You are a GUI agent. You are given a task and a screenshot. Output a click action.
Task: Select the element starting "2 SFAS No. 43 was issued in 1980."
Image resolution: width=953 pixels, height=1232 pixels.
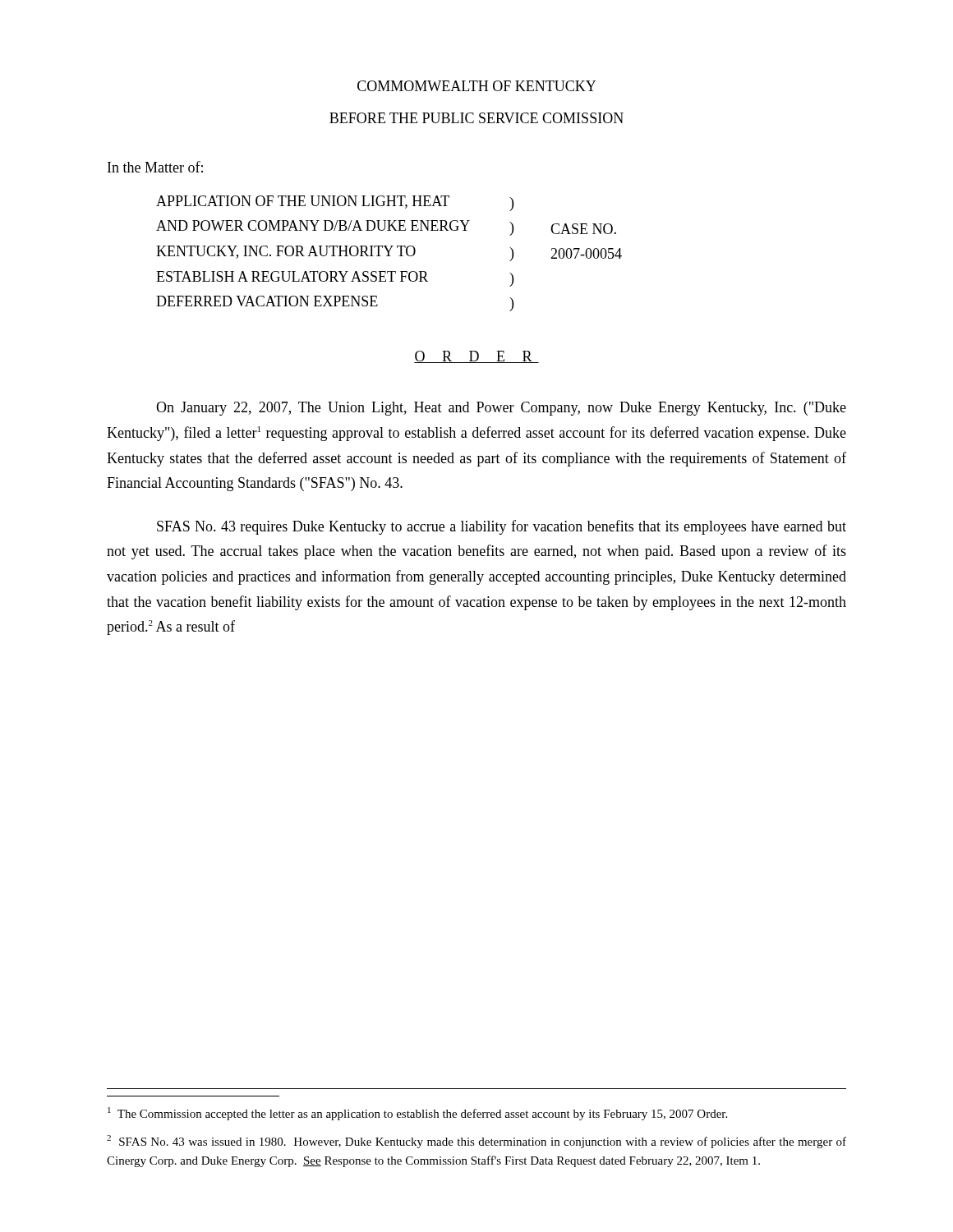(x=476, y=1150)
